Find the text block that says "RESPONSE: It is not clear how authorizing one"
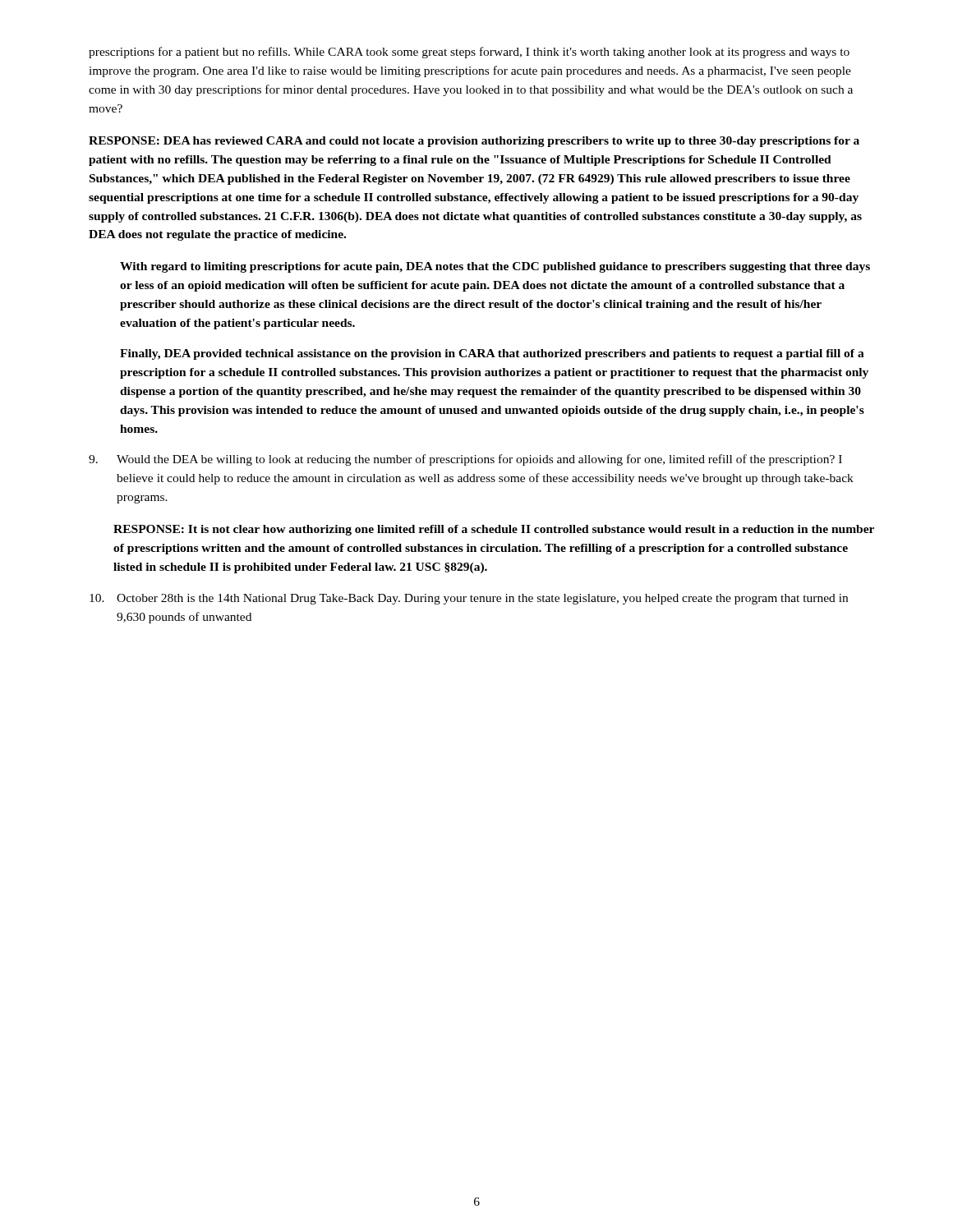The image size is (953, 1232). [494, 547]
